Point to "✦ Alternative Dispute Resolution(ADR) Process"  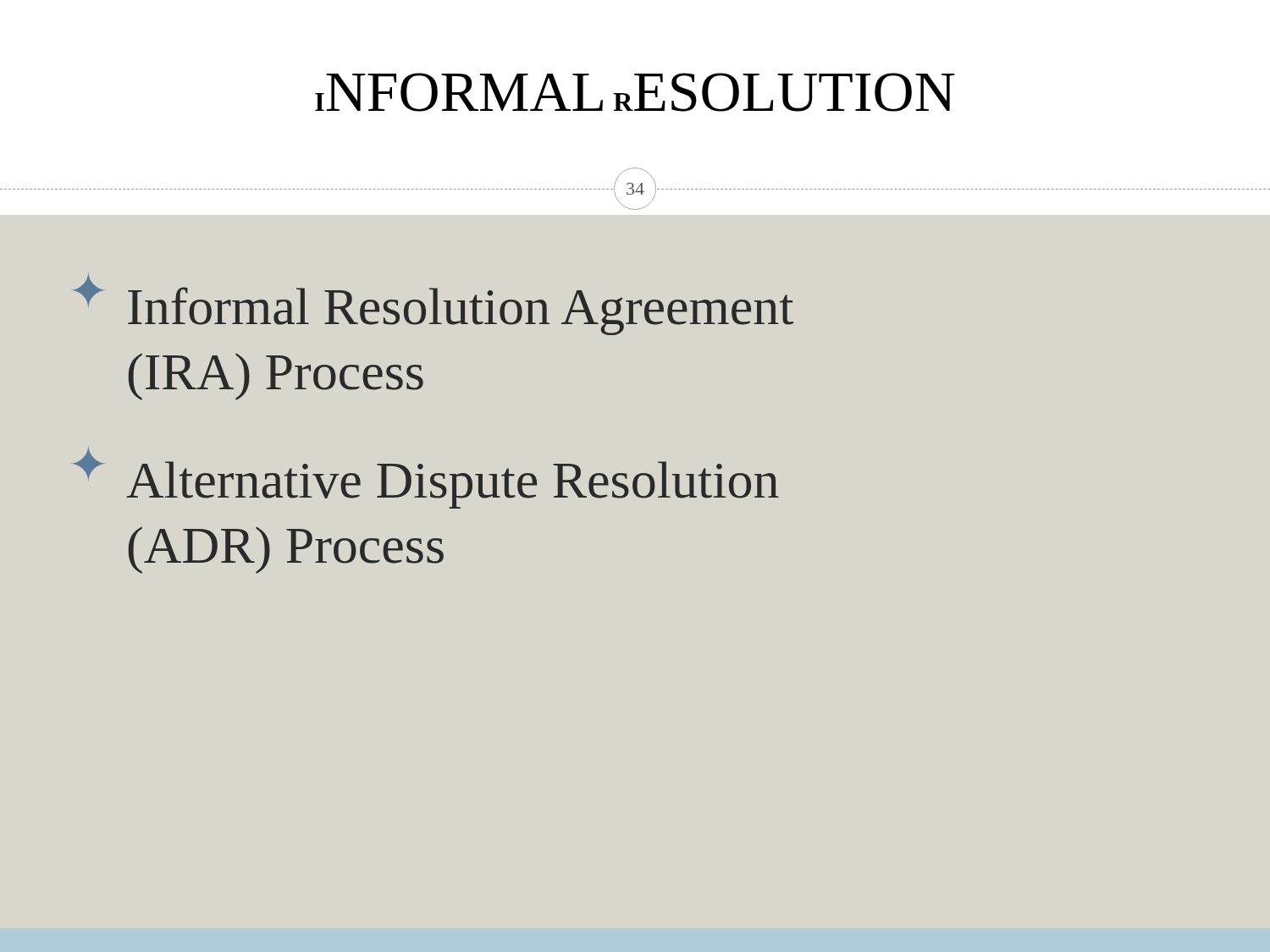click(423, 513)
